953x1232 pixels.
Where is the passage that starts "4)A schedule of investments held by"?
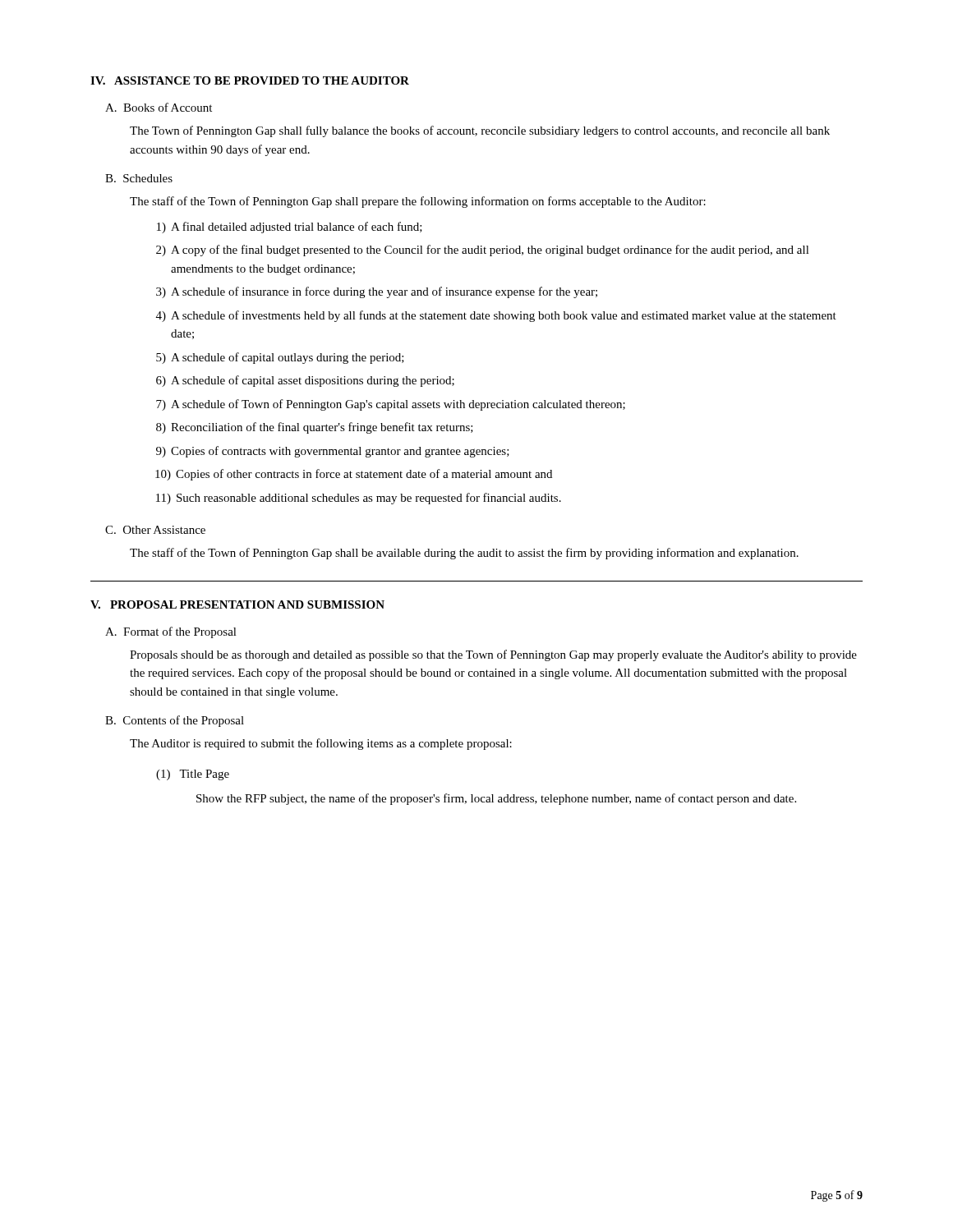pyautogui.click(x=500, y=324)
